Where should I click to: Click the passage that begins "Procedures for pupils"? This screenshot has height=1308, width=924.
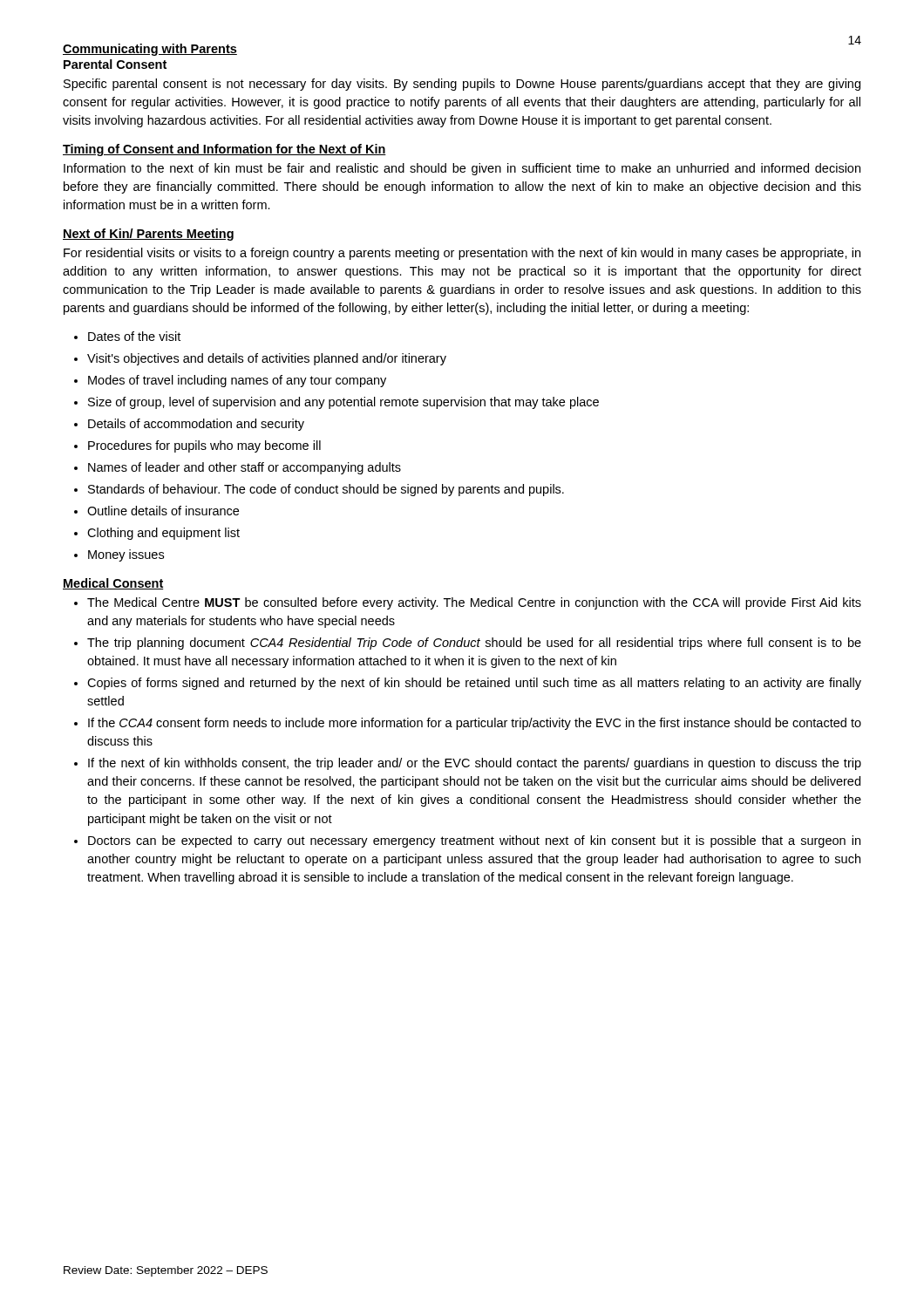(204, 446)
